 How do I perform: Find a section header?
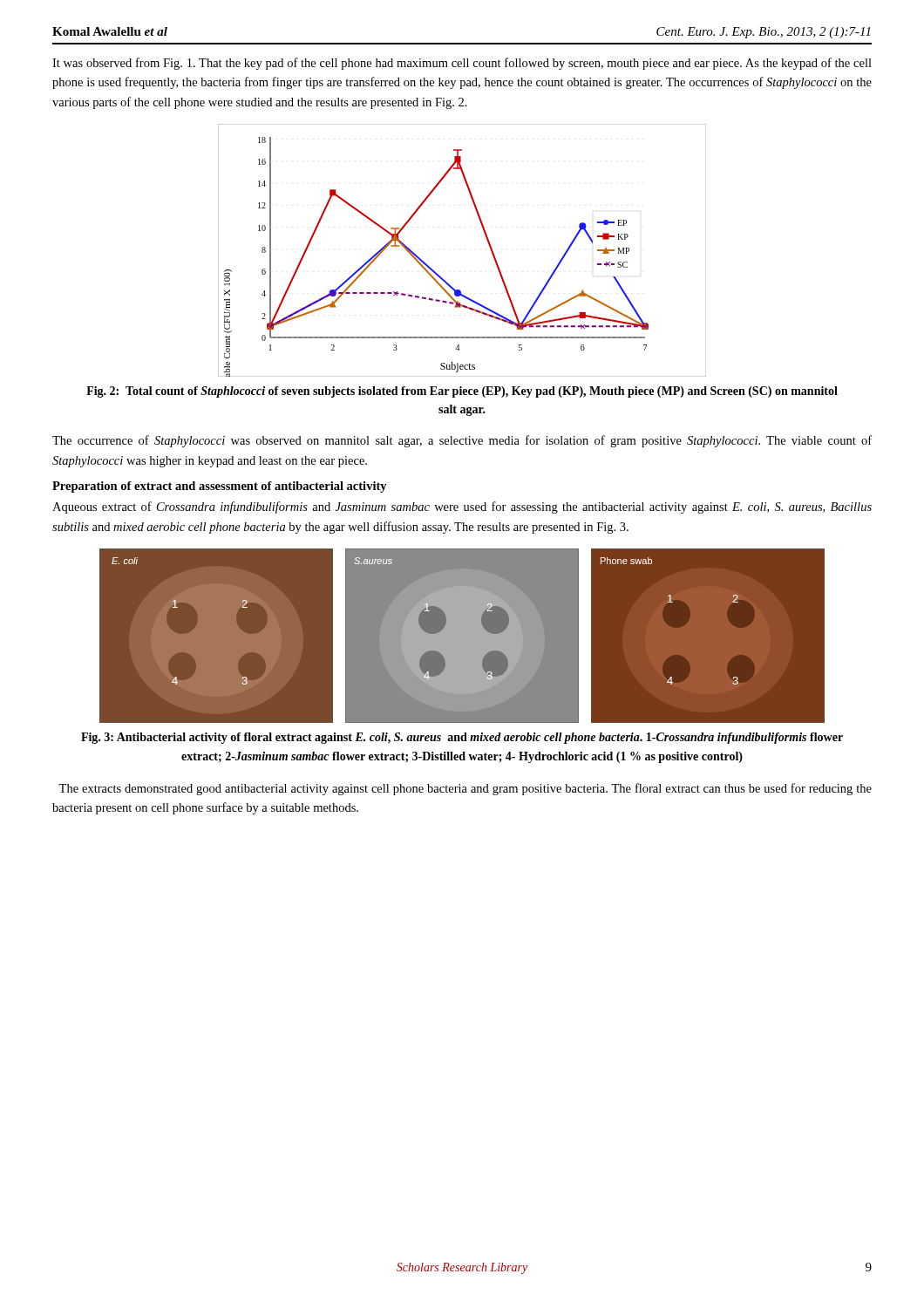pyautogui.click(x=219, y=486)
